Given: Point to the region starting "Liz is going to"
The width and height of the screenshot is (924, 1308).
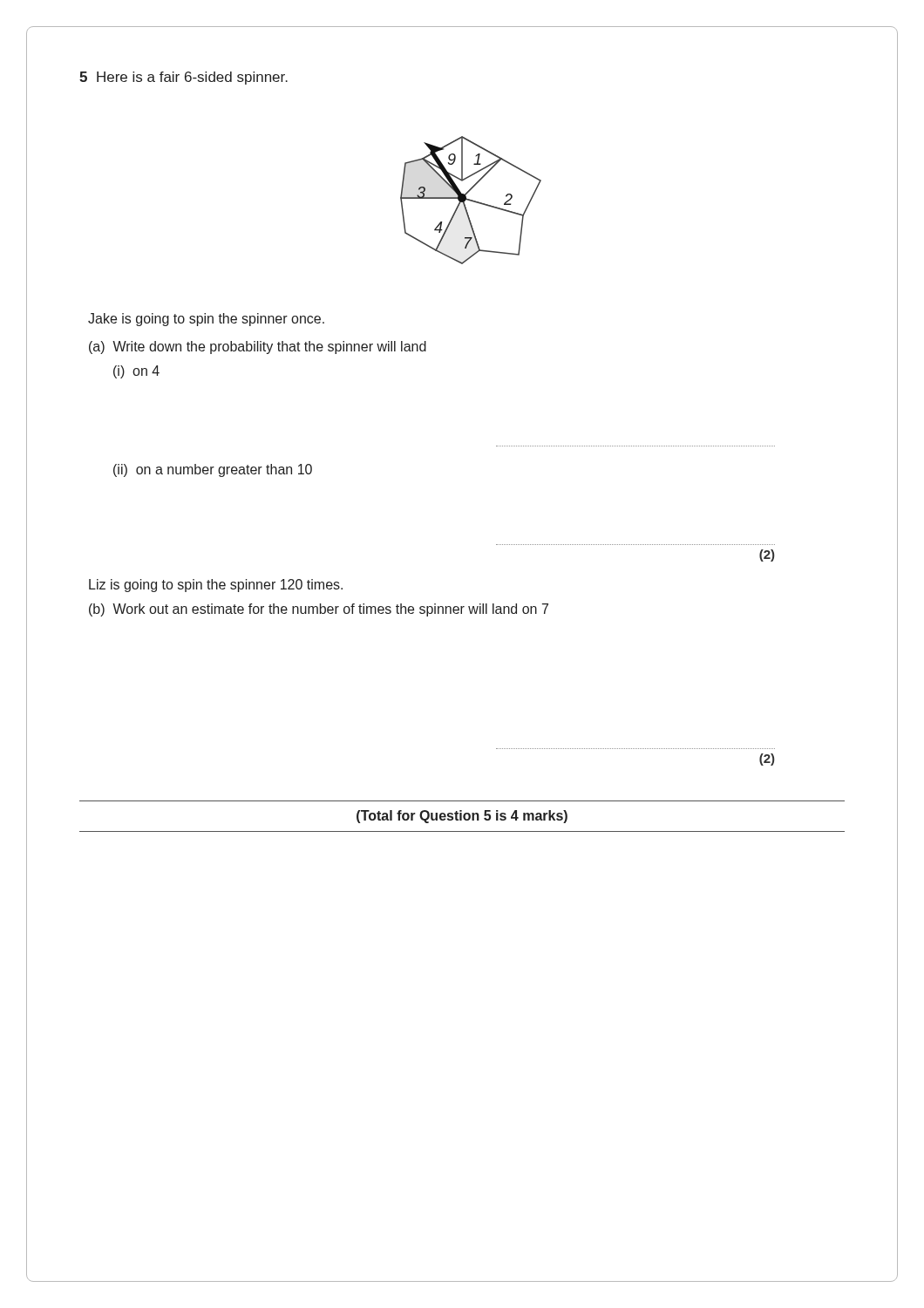Looking at the screenshot, I should tap(216, 585).
